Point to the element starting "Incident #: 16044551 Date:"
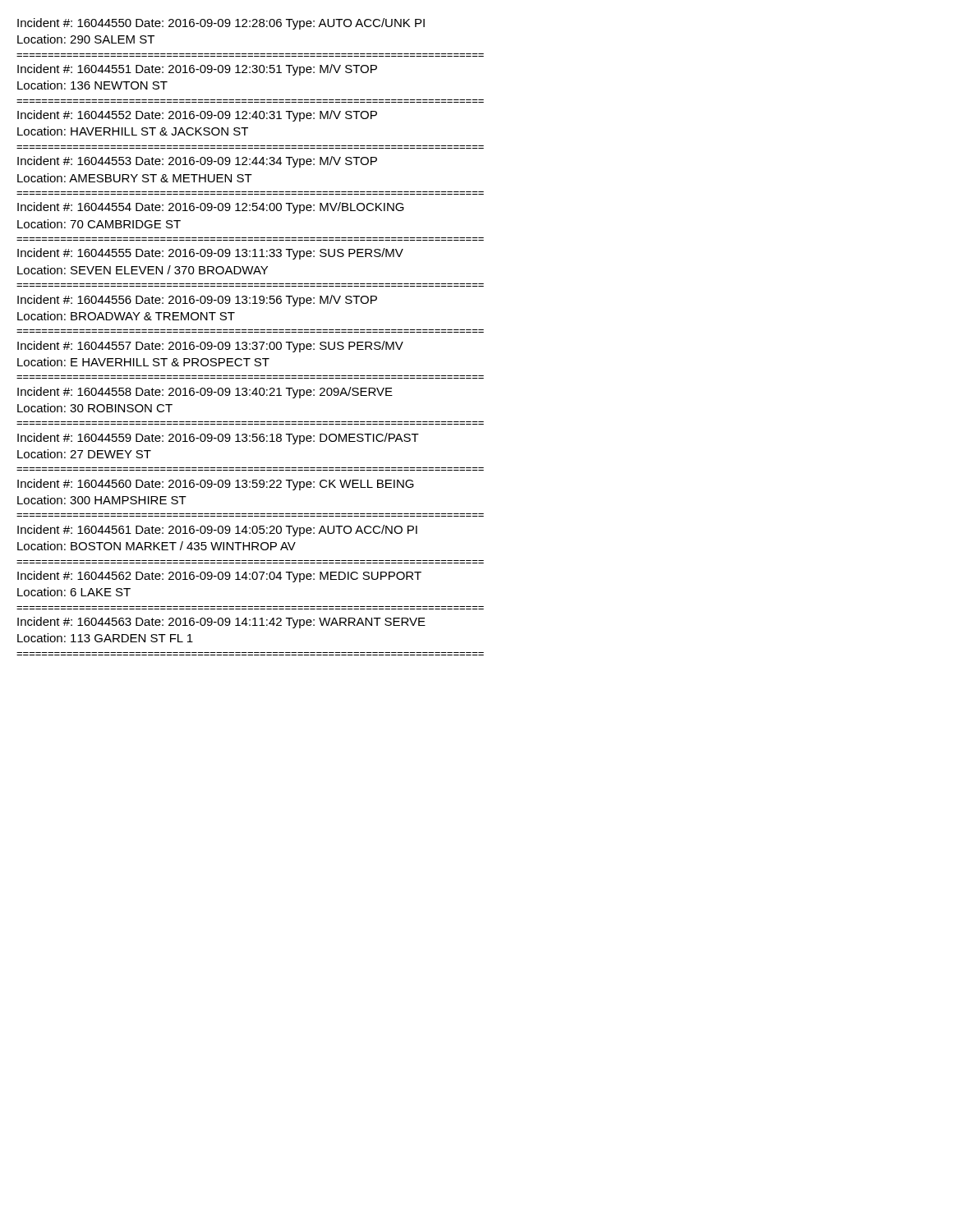The height and width of the screenshot is (1232, 953). pos(197,70)
